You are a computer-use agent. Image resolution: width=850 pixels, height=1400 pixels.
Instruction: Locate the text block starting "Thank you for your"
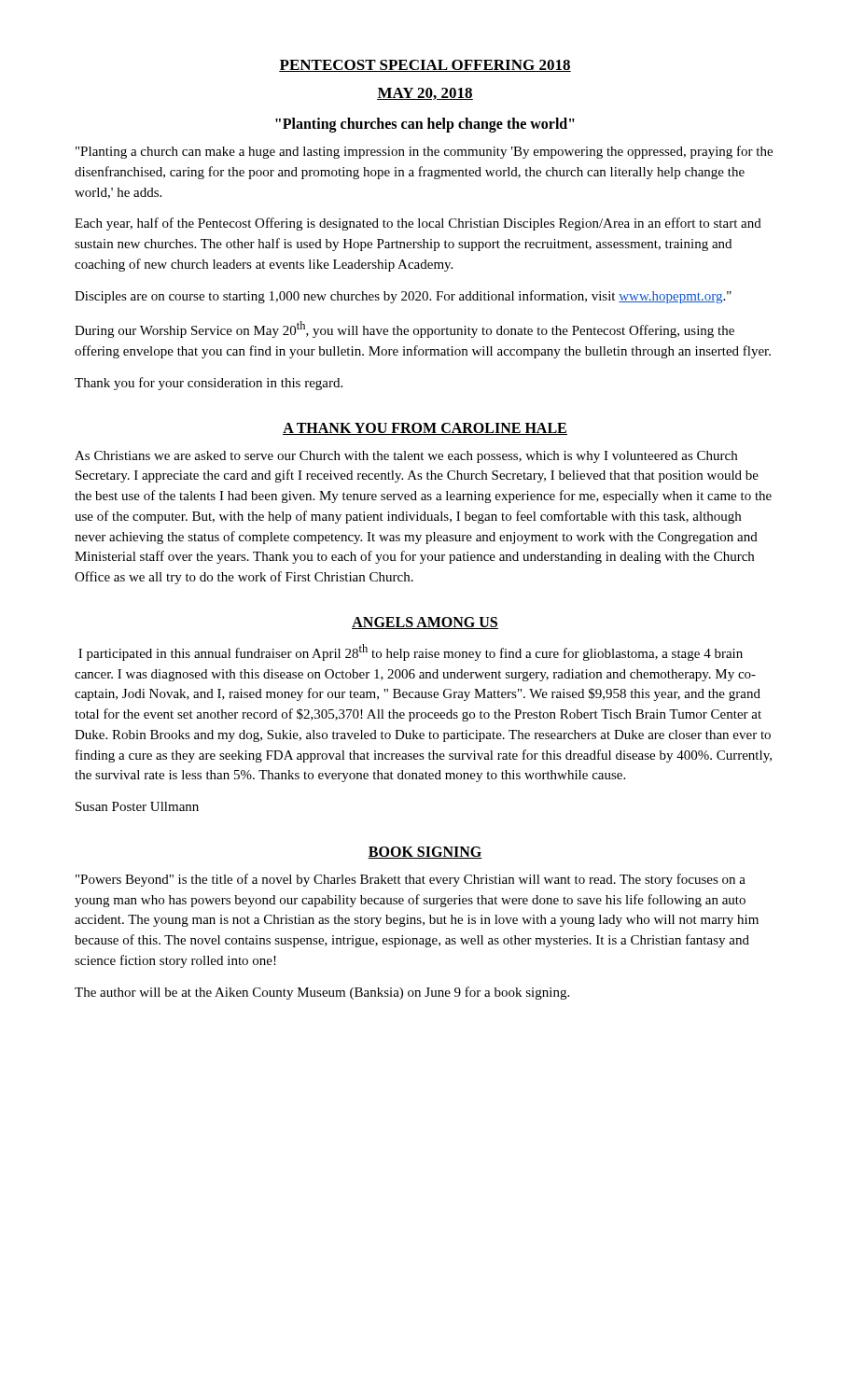[x=209, y=382]
